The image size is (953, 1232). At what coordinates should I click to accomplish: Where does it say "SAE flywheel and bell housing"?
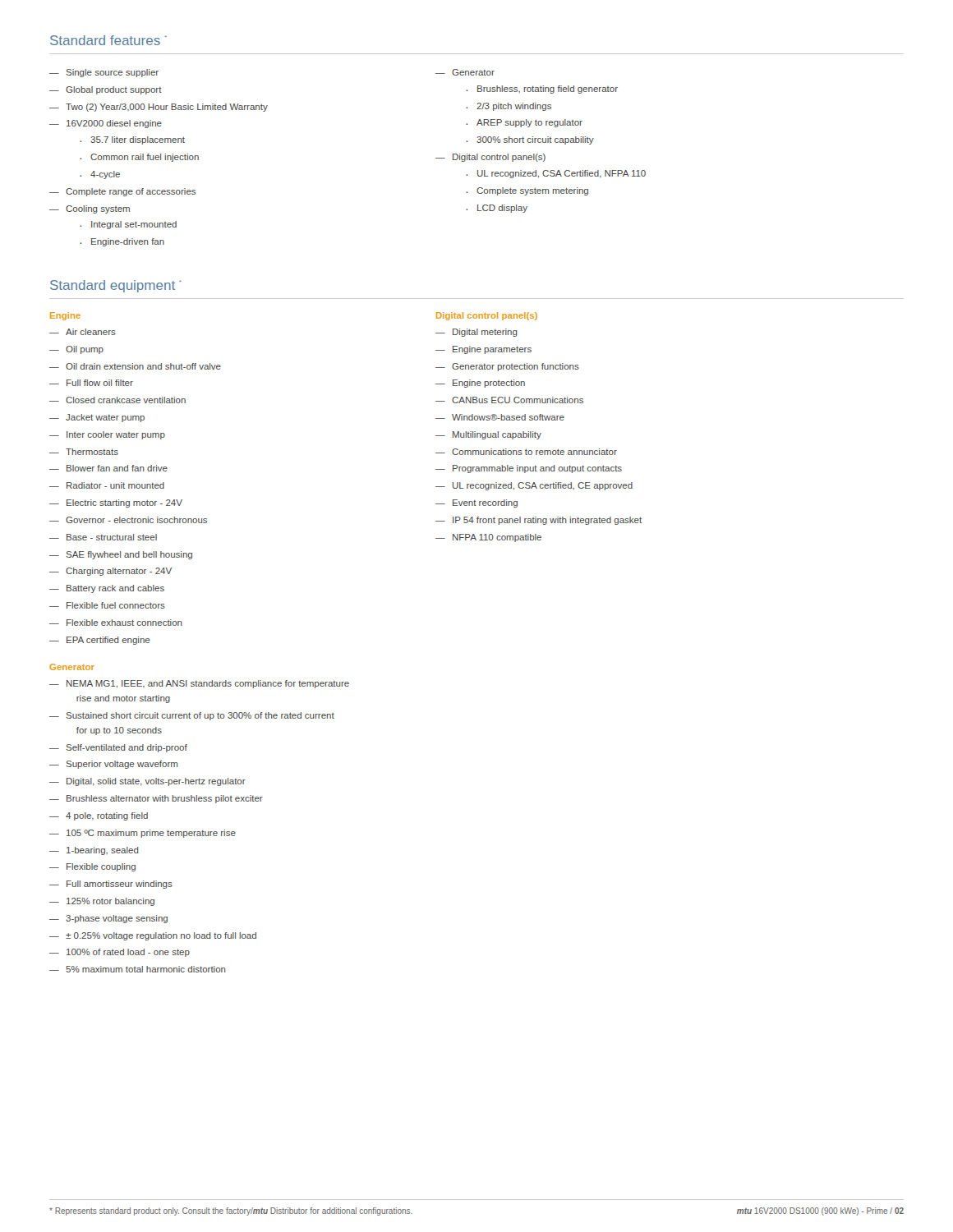click(x=129, y=554)
